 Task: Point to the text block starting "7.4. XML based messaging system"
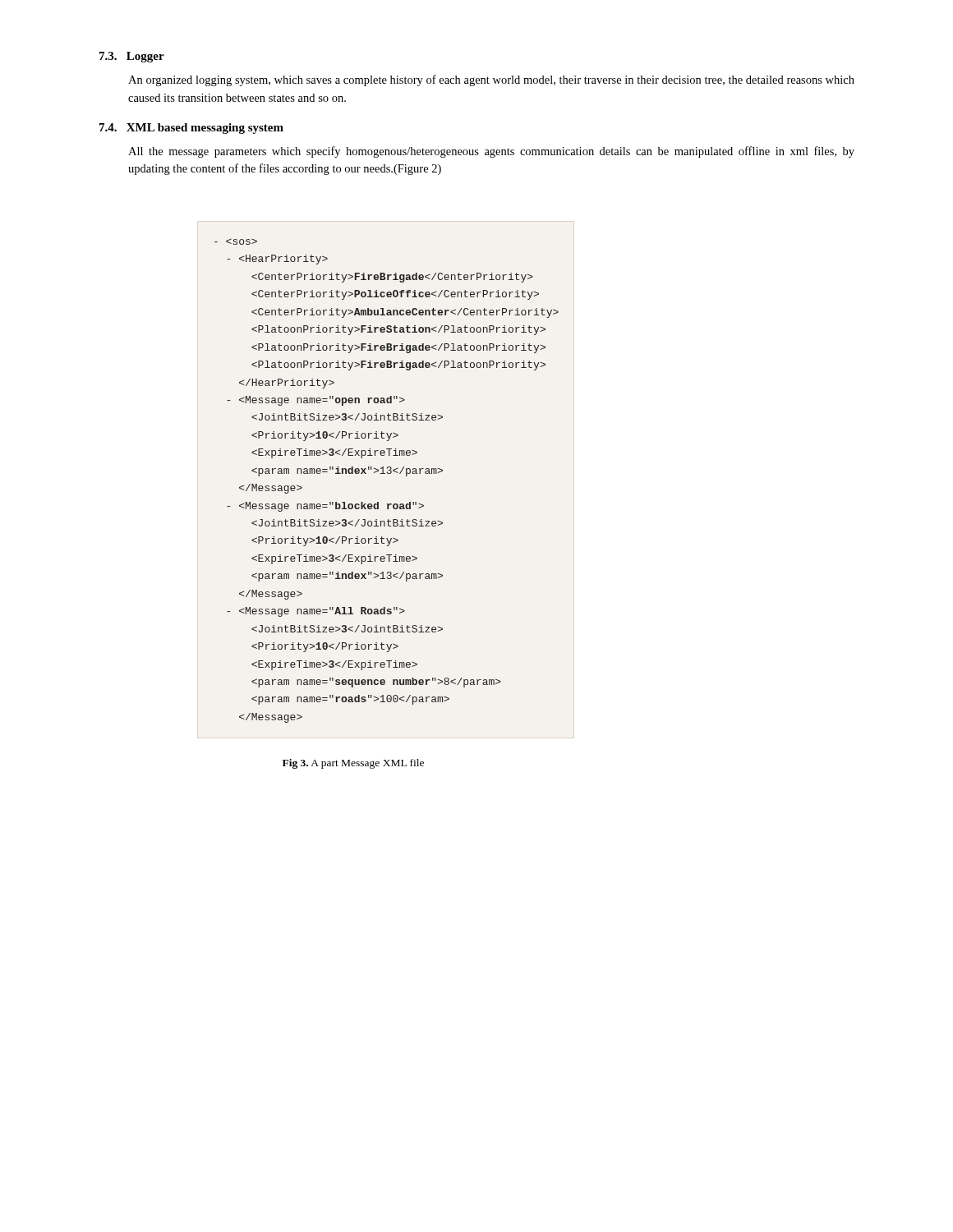(191, 127)
